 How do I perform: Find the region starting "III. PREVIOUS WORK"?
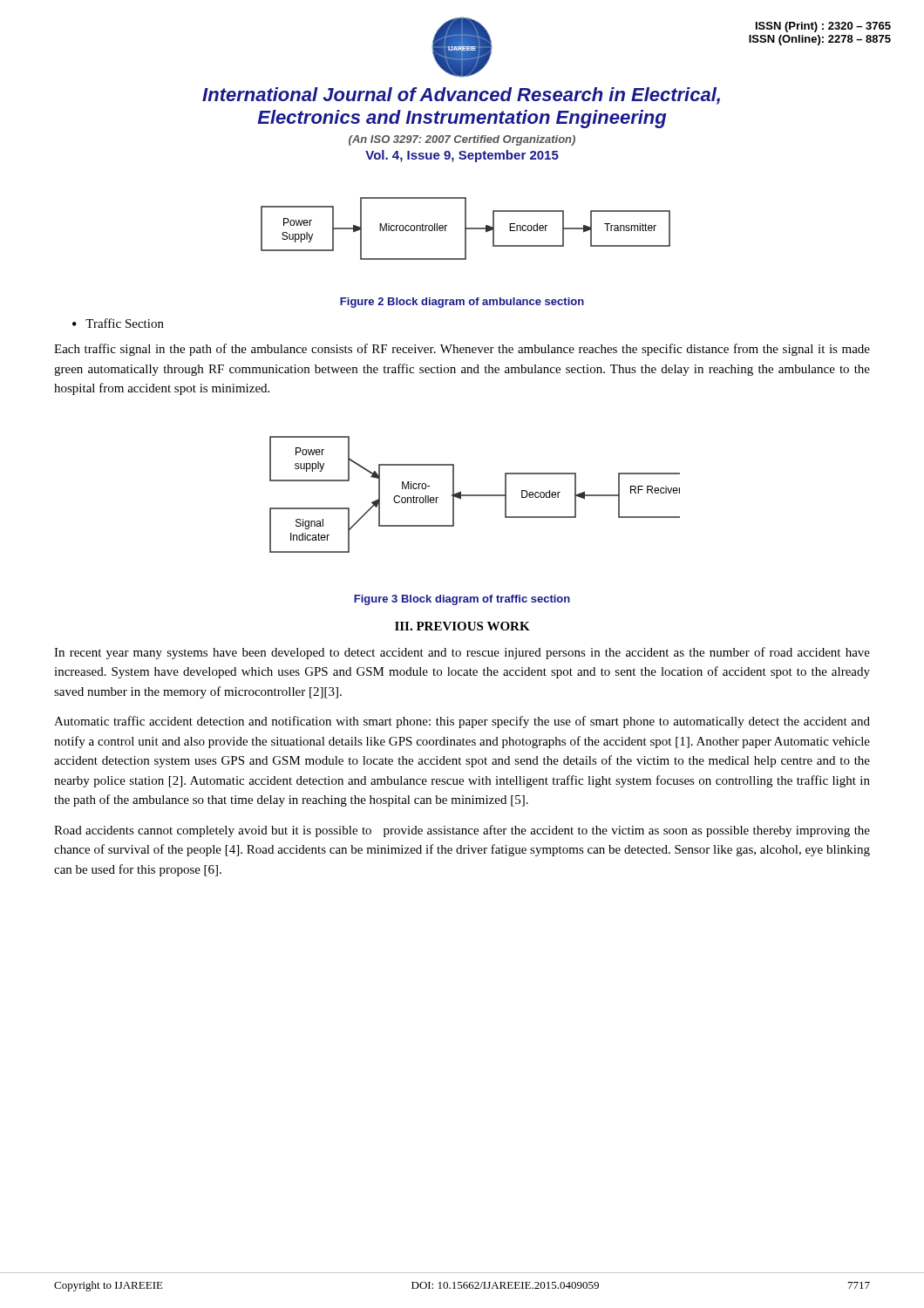462,626
